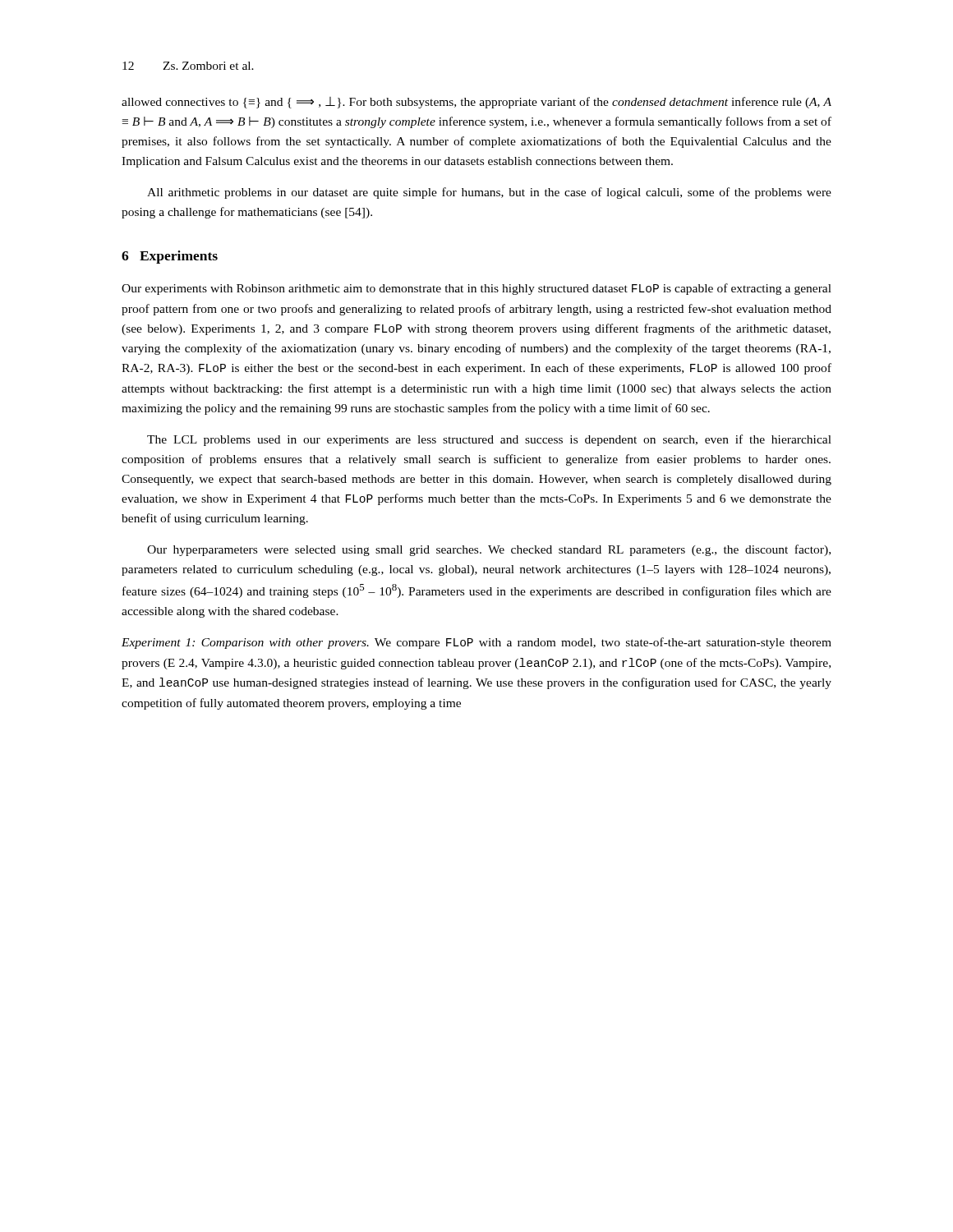This screenshot has width=953, height=1232.
Task: Locate the block of text that opens with "All arithmetic problems in our dataset are quite"
Action: pyautogui.click(x=476, y=202)
